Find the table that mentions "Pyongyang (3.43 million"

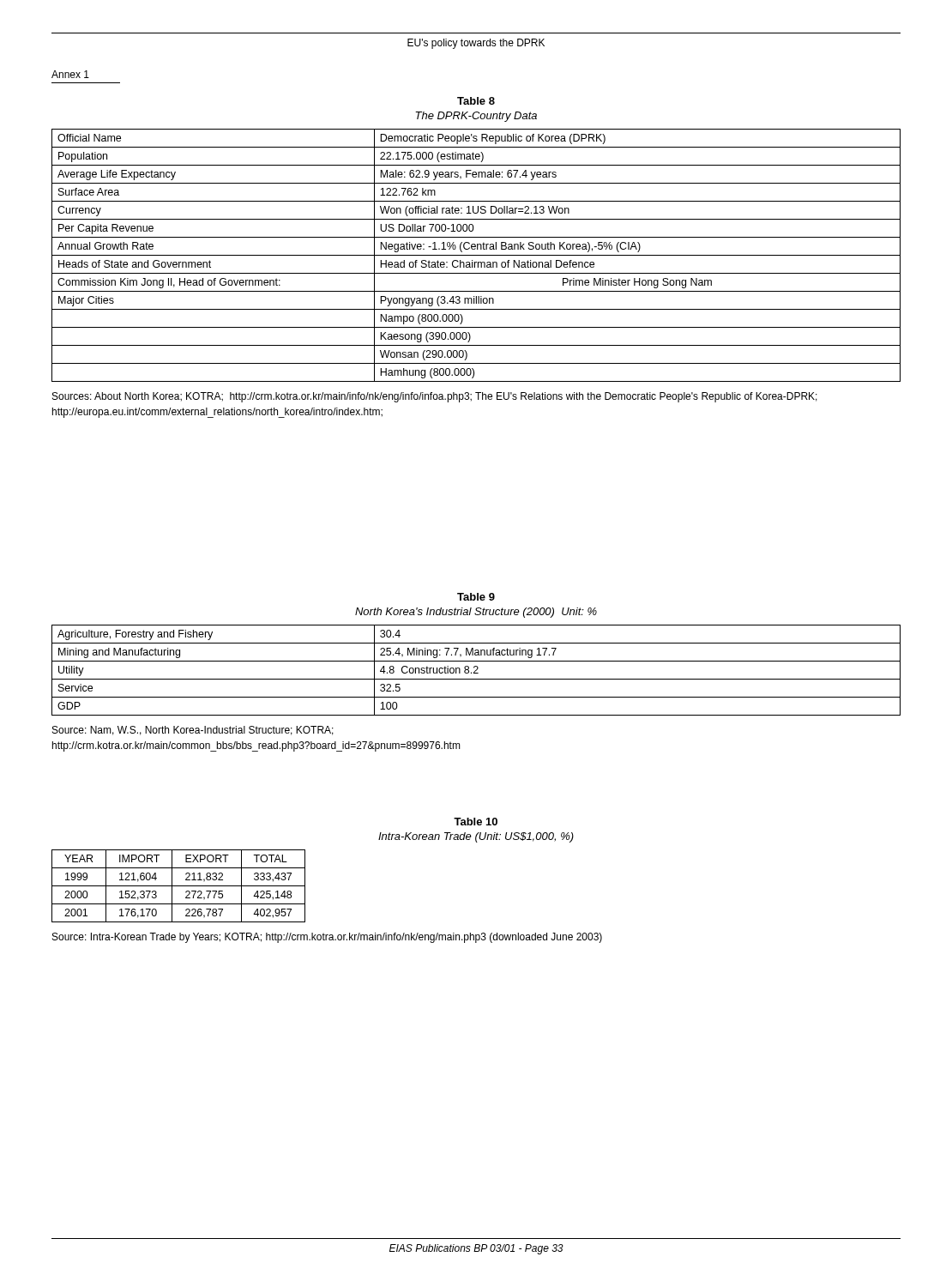476,255
